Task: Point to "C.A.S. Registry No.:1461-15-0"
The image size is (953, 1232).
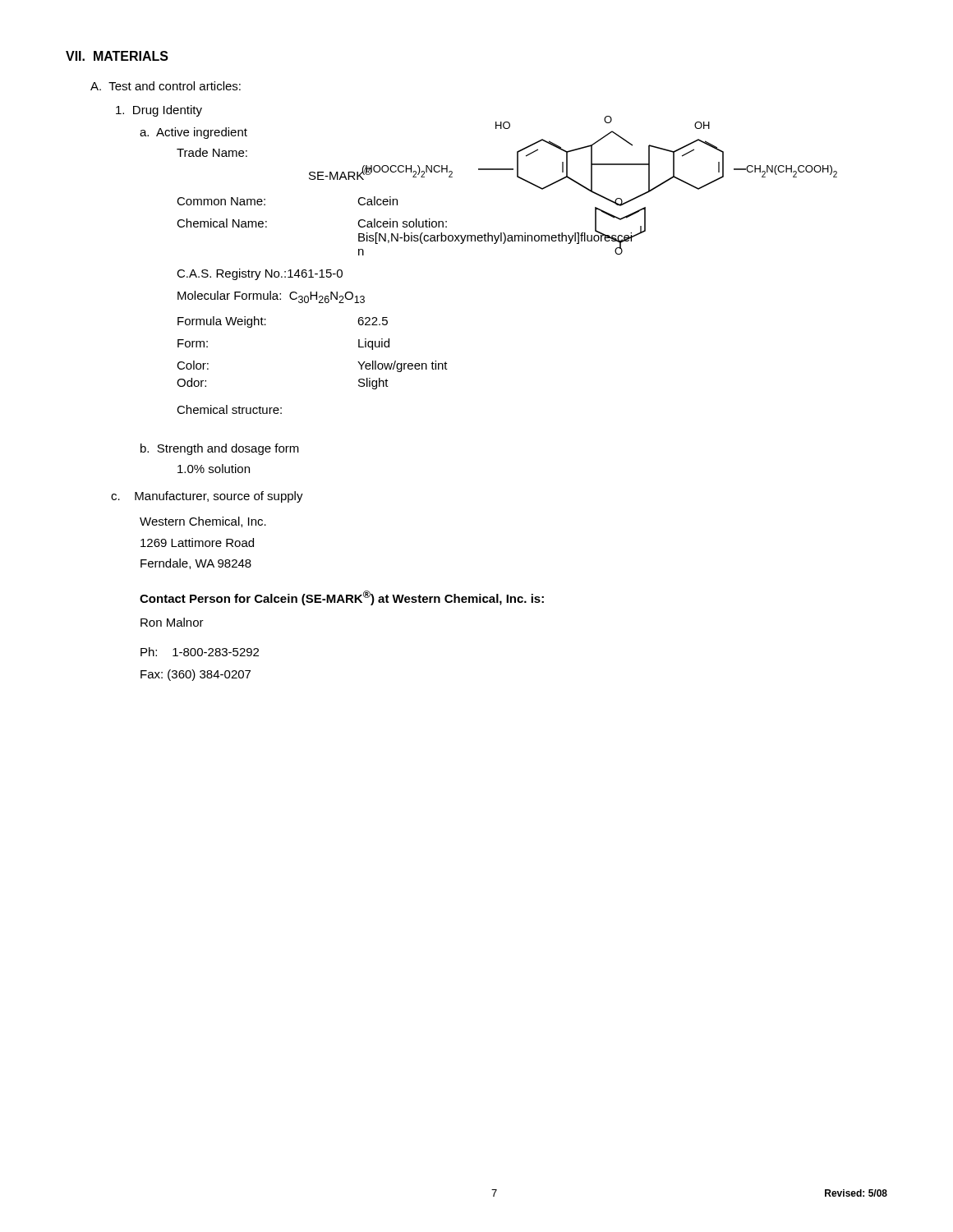Action: (260, 273)
